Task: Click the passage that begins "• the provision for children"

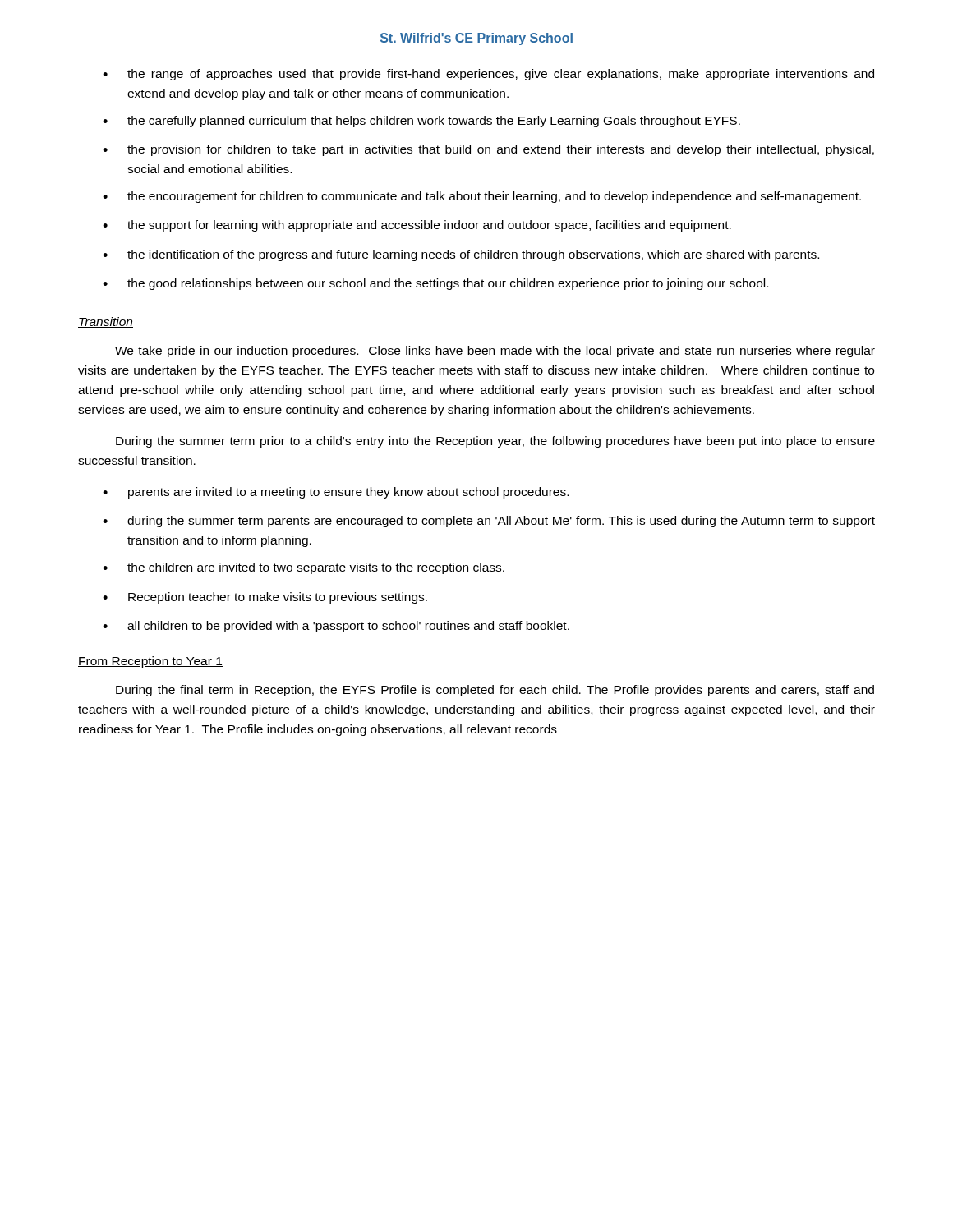Action: [489, 160]
